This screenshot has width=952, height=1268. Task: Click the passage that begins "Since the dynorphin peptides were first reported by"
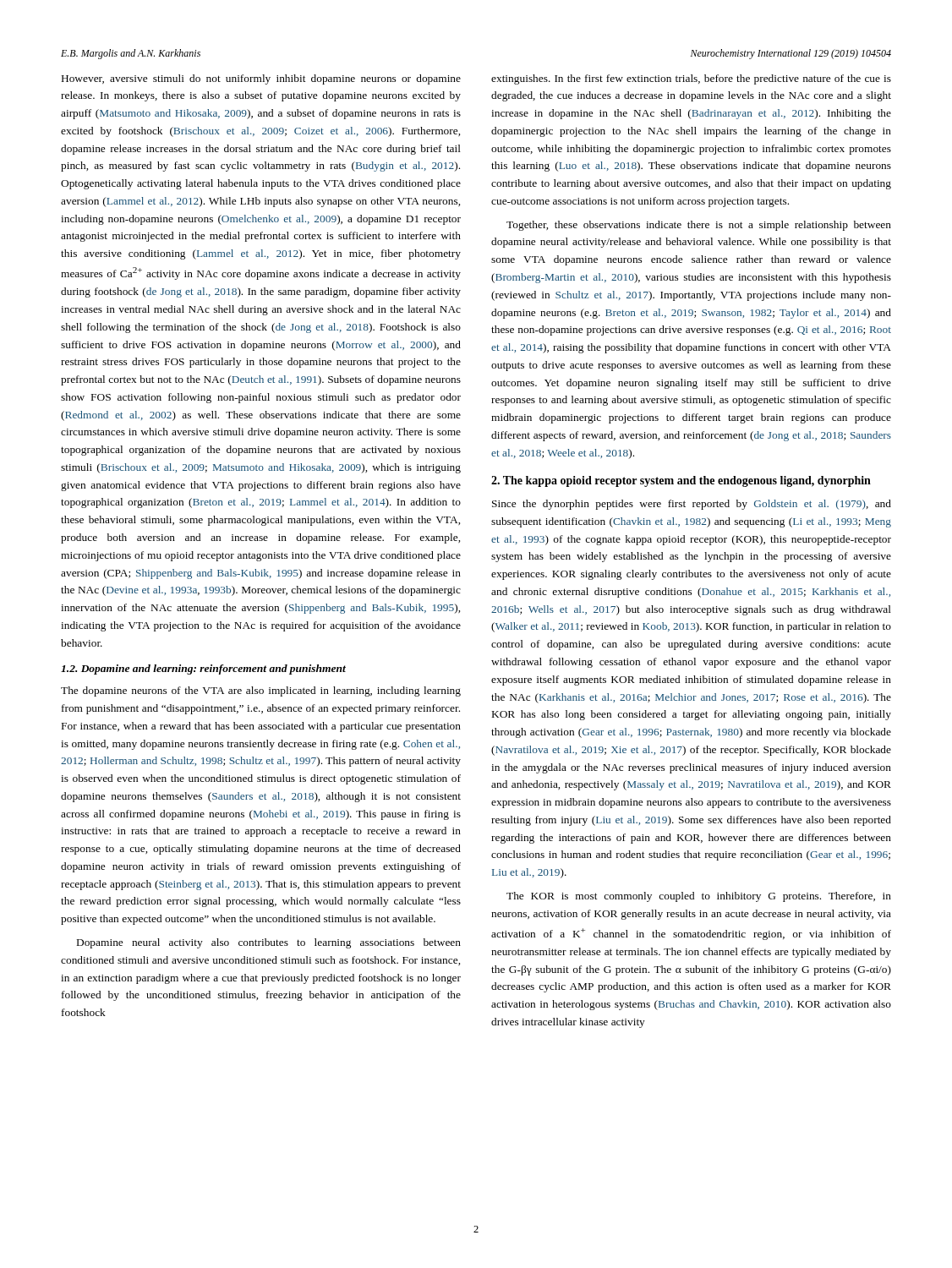(691, 763)
